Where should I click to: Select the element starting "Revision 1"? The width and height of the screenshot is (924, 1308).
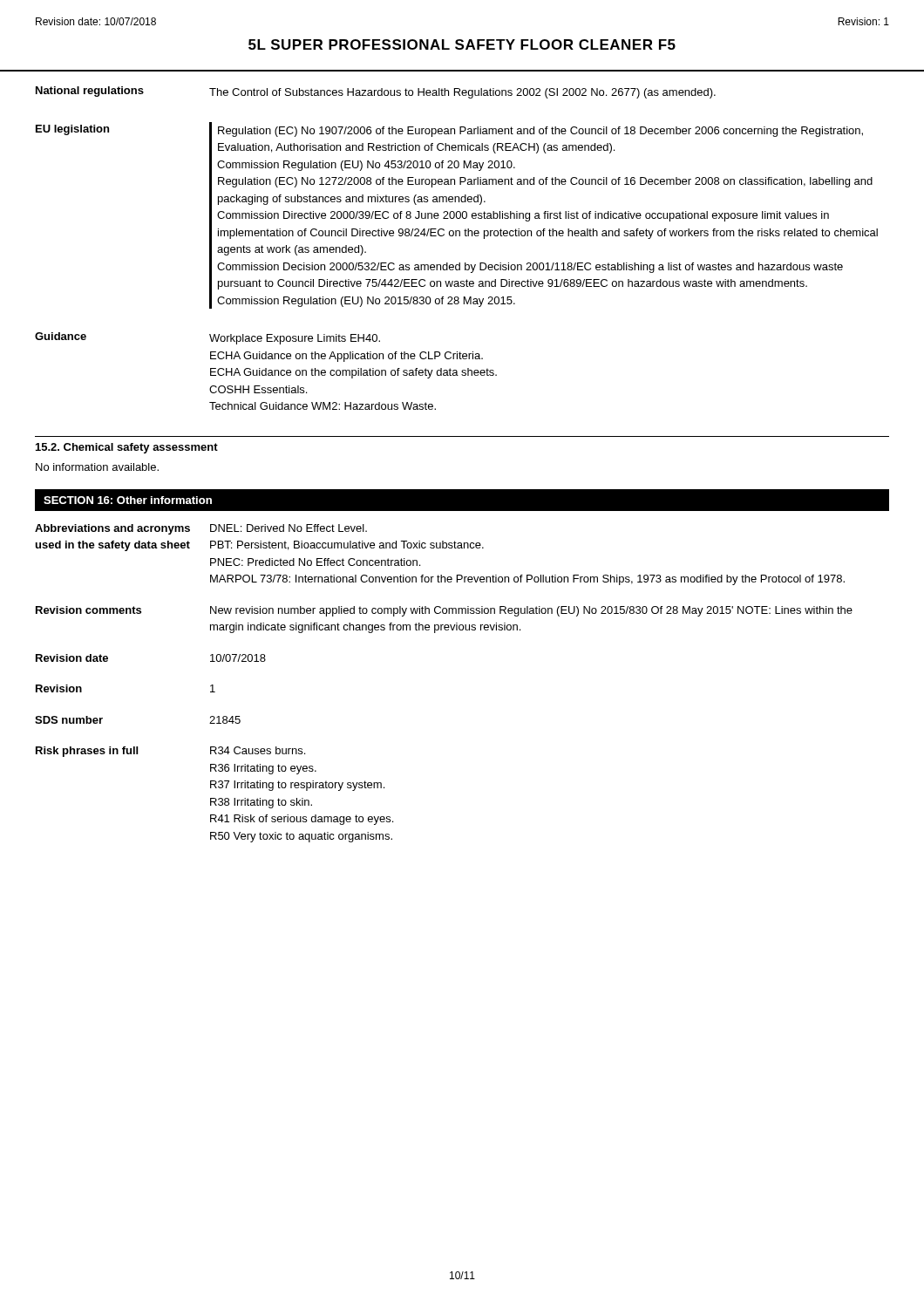(61, 688)
